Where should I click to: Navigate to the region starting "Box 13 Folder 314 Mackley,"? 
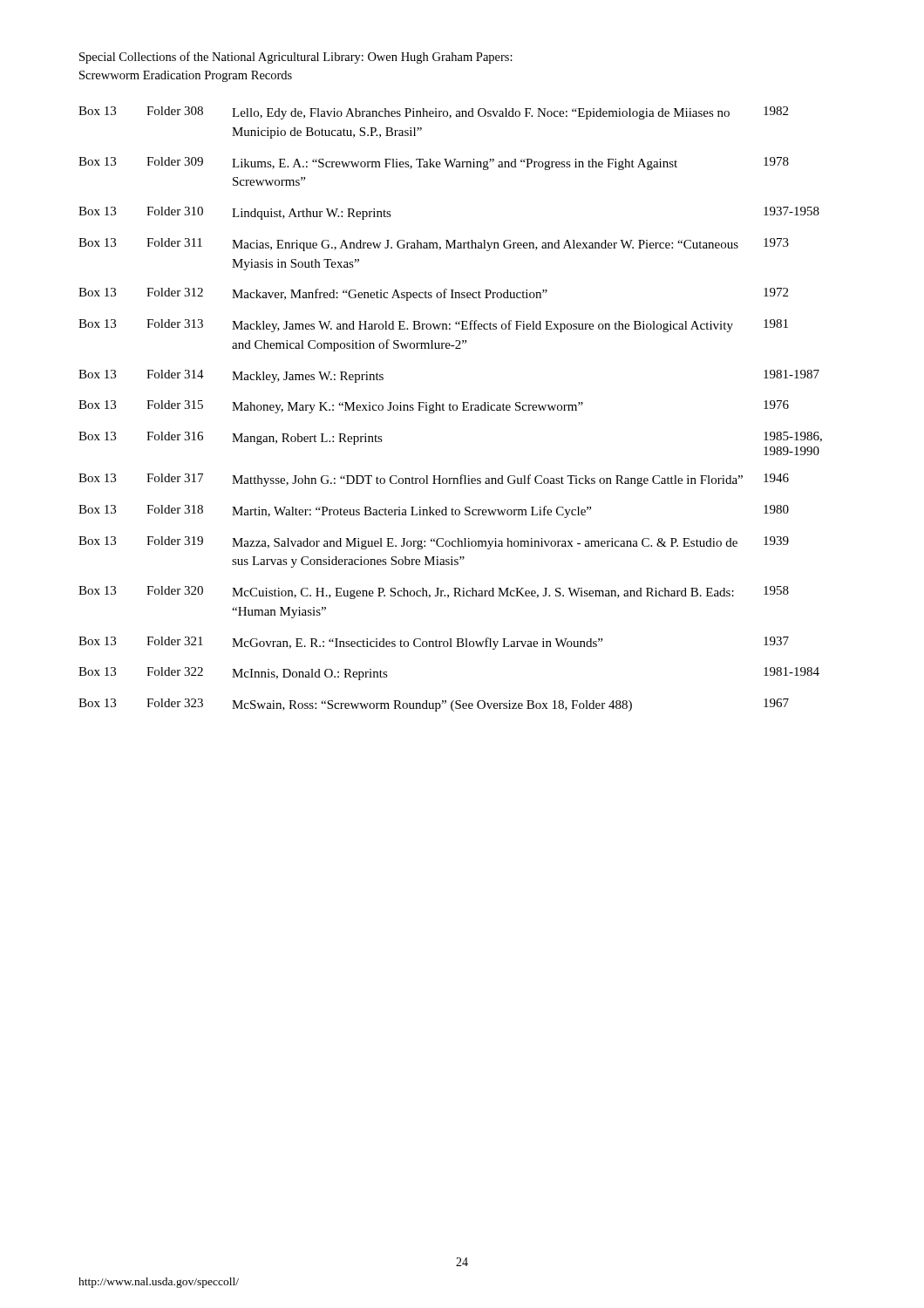click(97, 376)
